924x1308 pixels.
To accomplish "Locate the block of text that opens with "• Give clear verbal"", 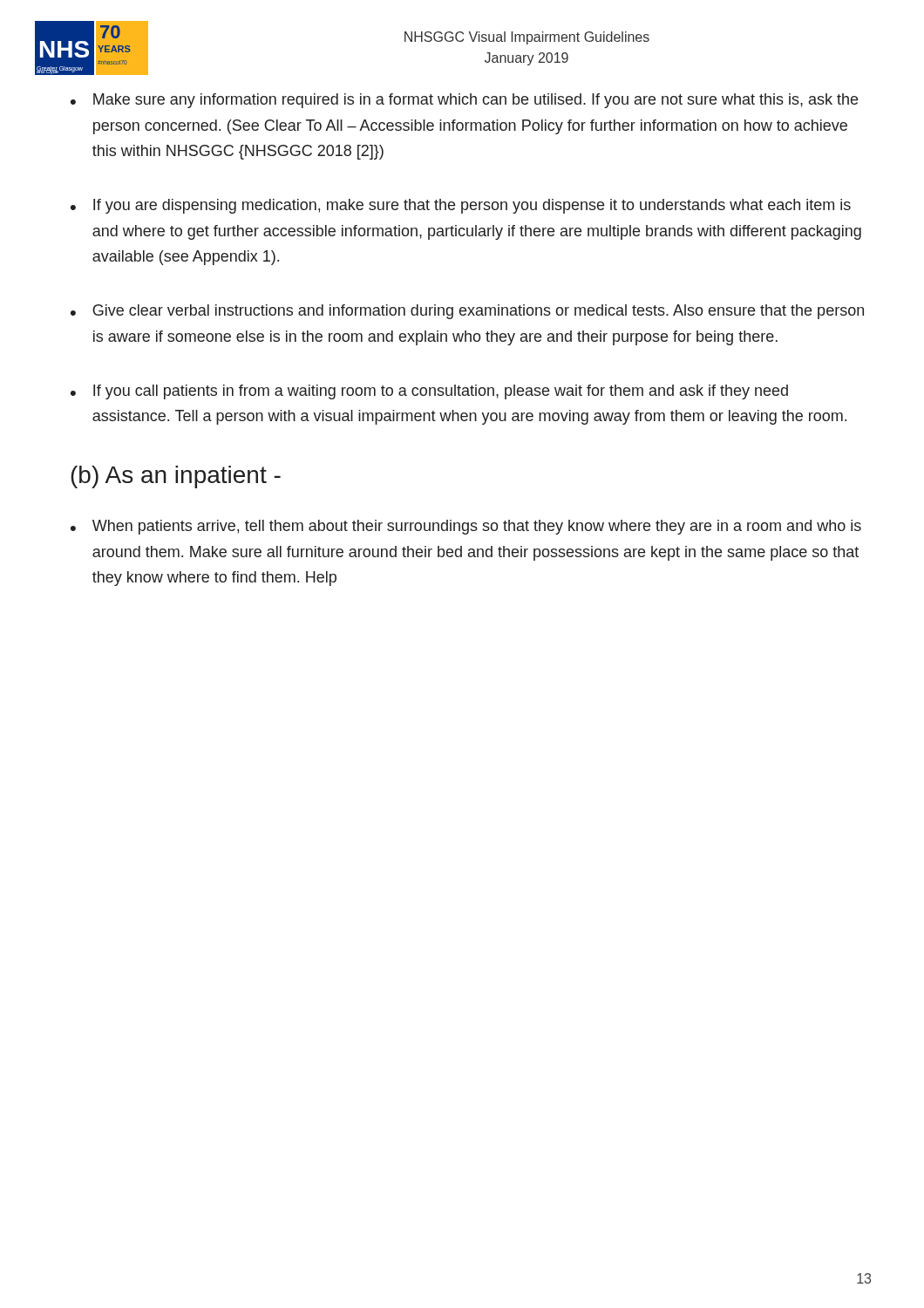I will tap(471, 324).
